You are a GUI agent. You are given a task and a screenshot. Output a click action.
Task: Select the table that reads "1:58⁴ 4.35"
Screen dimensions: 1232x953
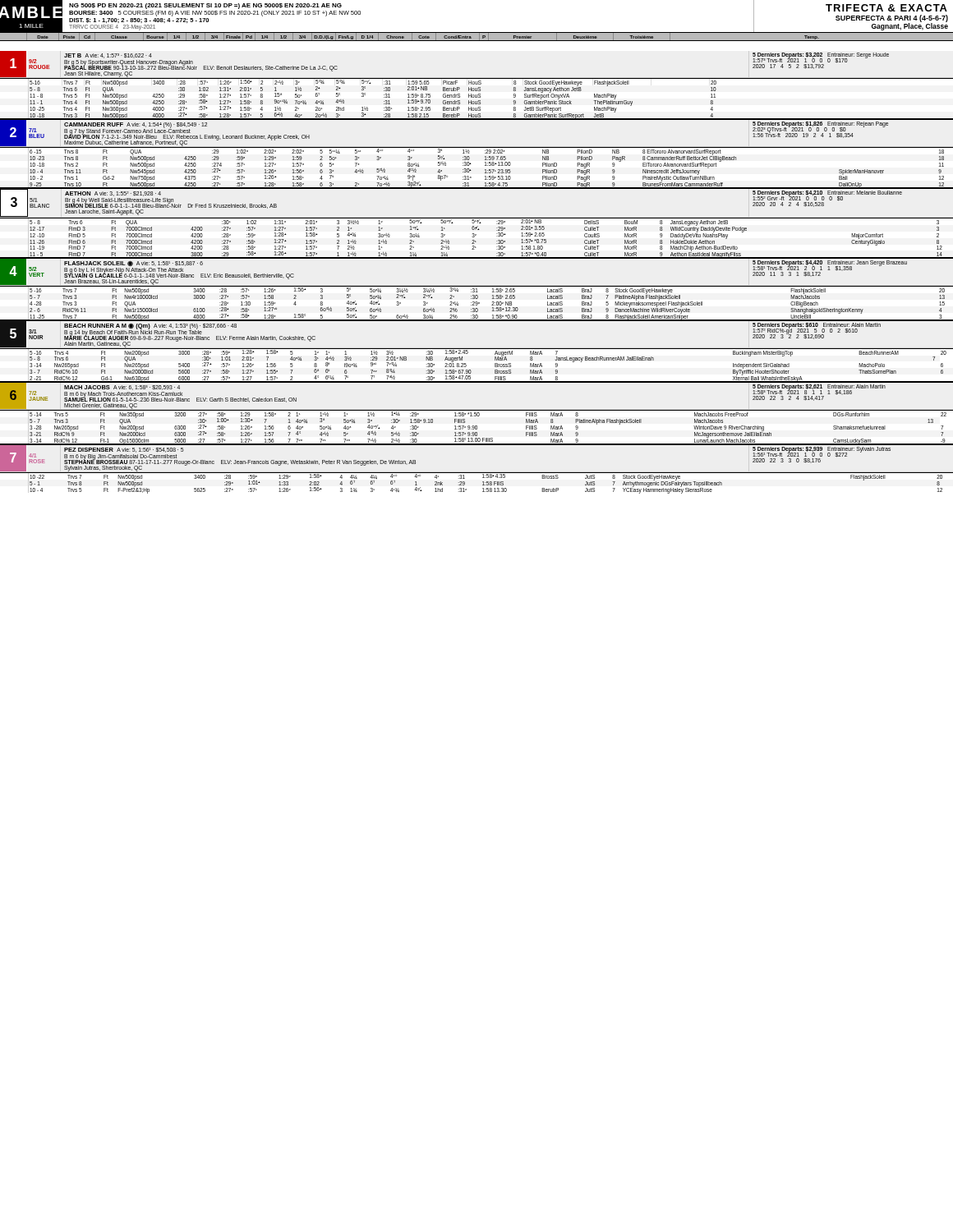(476, 483)
